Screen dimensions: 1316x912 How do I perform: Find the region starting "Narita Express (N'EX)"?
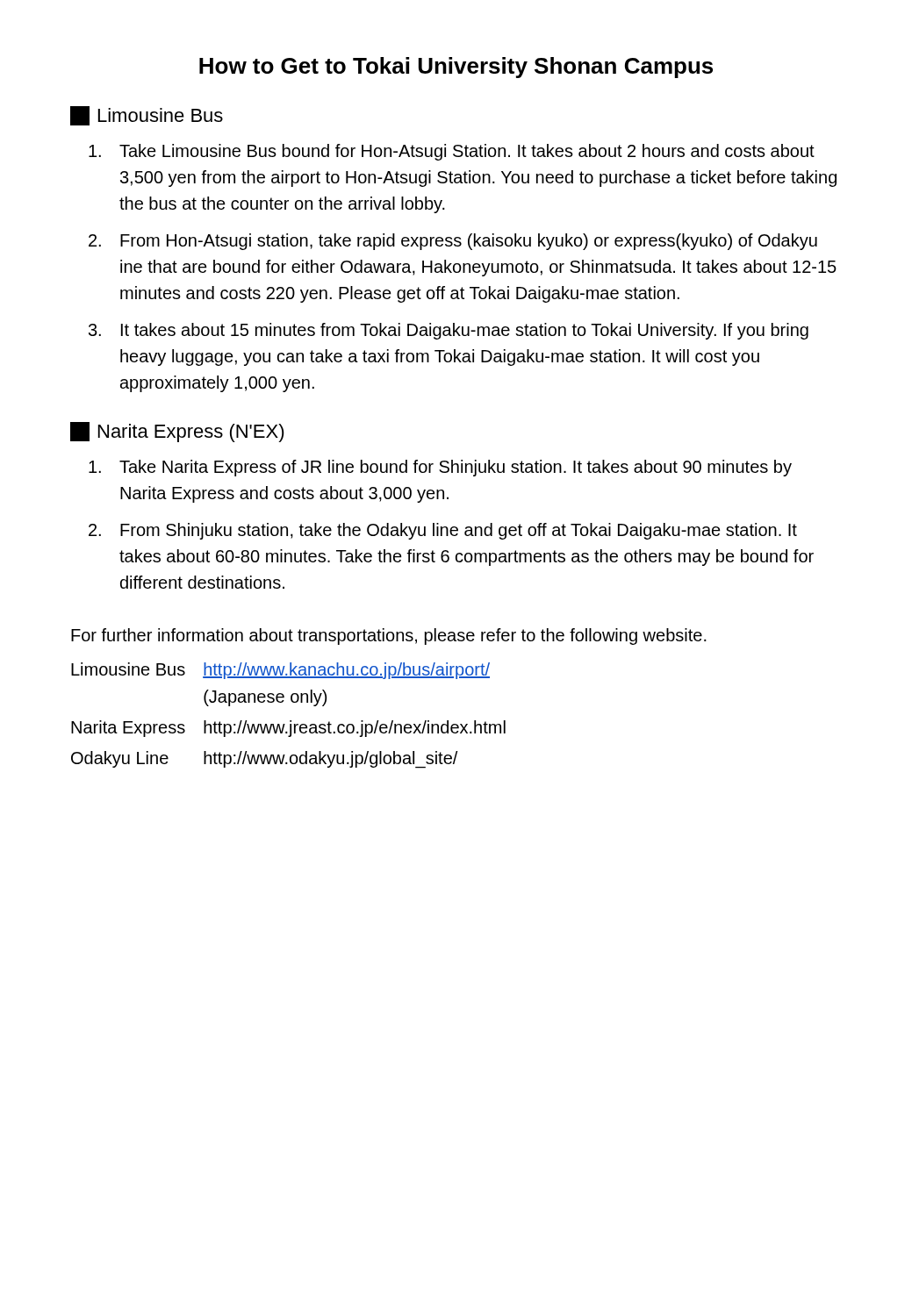click(x=178, y=431)
